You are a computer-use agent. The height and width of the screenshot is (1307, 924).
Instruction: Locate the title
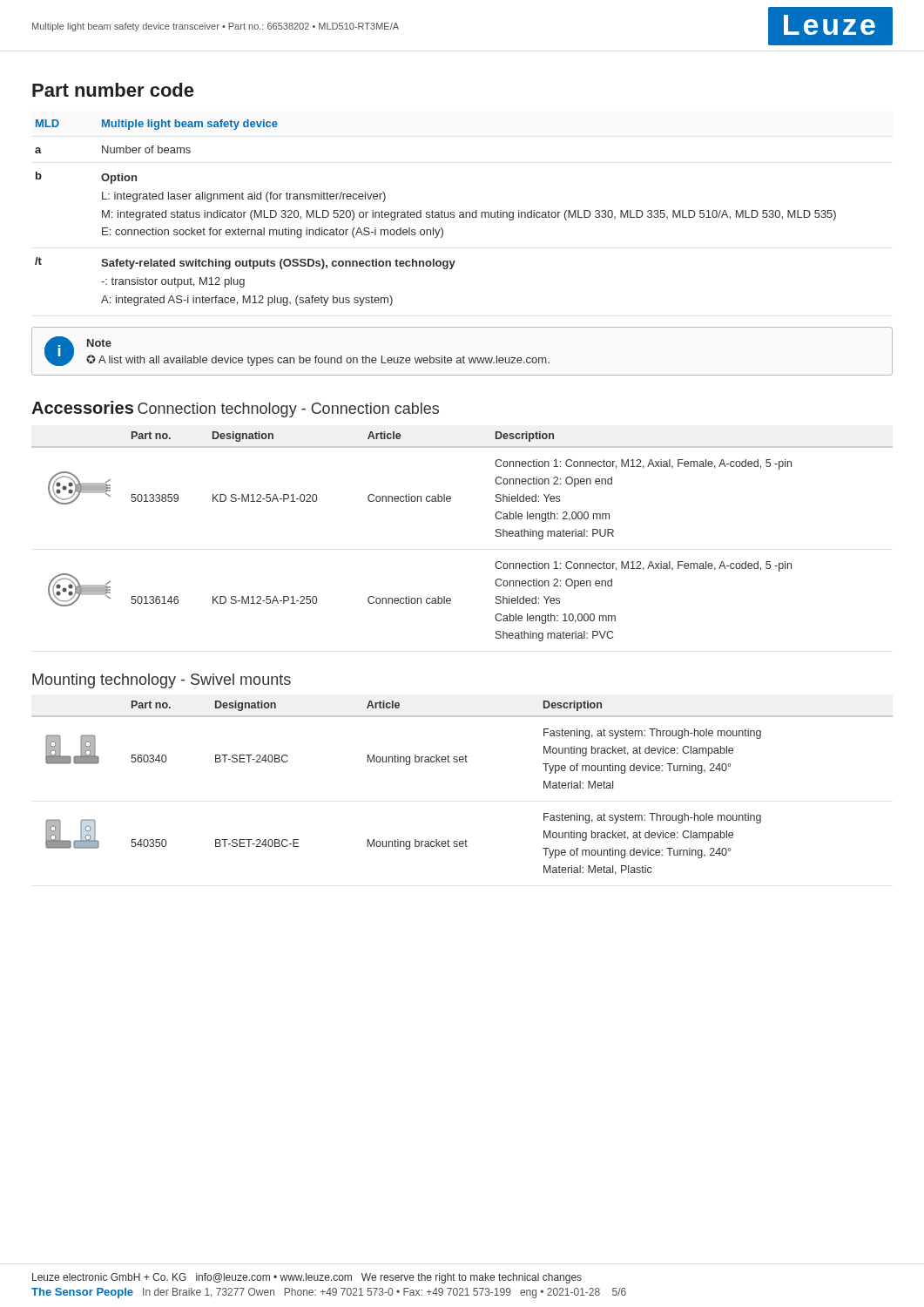[x=113, y=90]
